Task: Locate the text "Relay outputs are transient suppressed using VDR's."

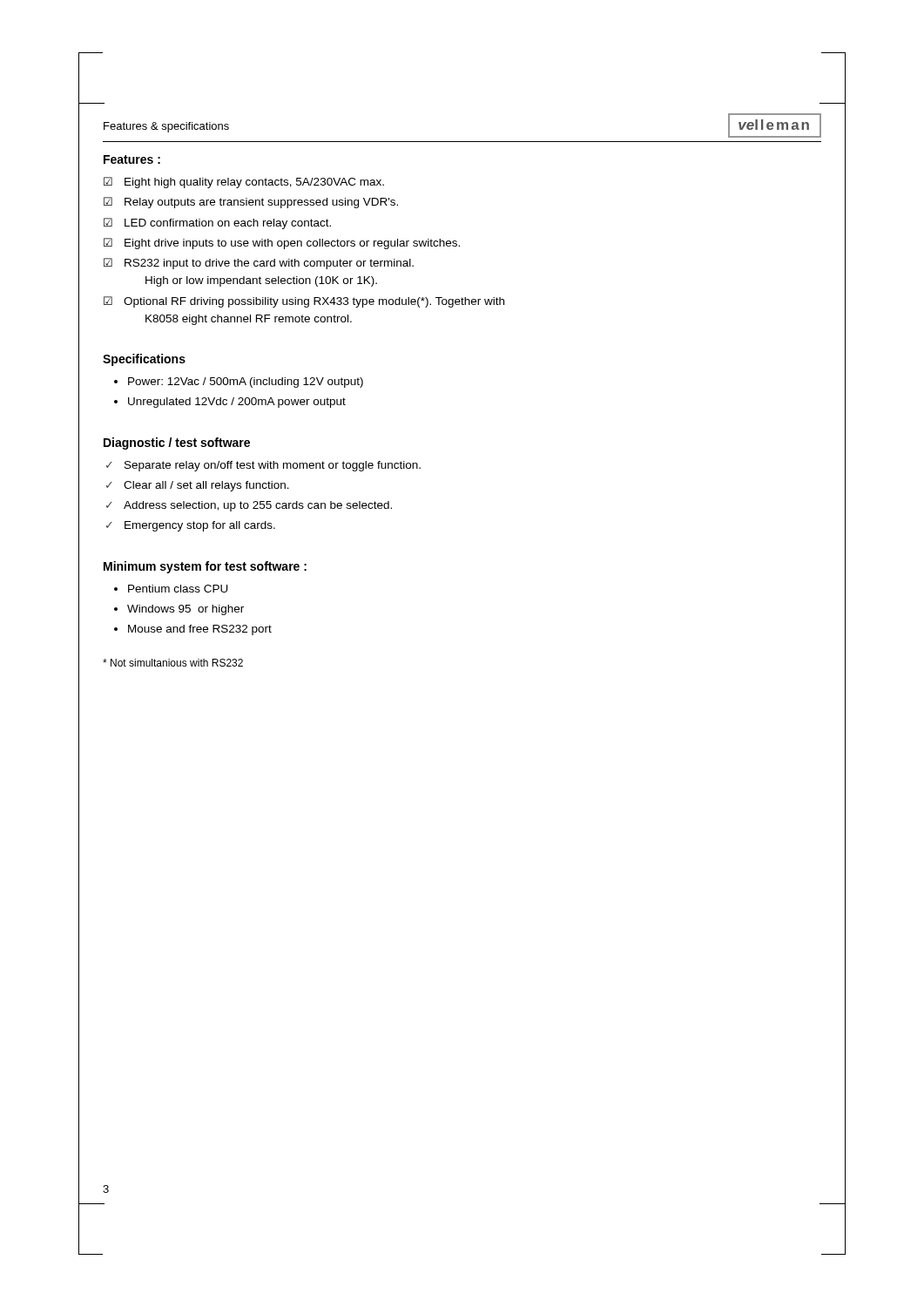Action: click(261, 202)
